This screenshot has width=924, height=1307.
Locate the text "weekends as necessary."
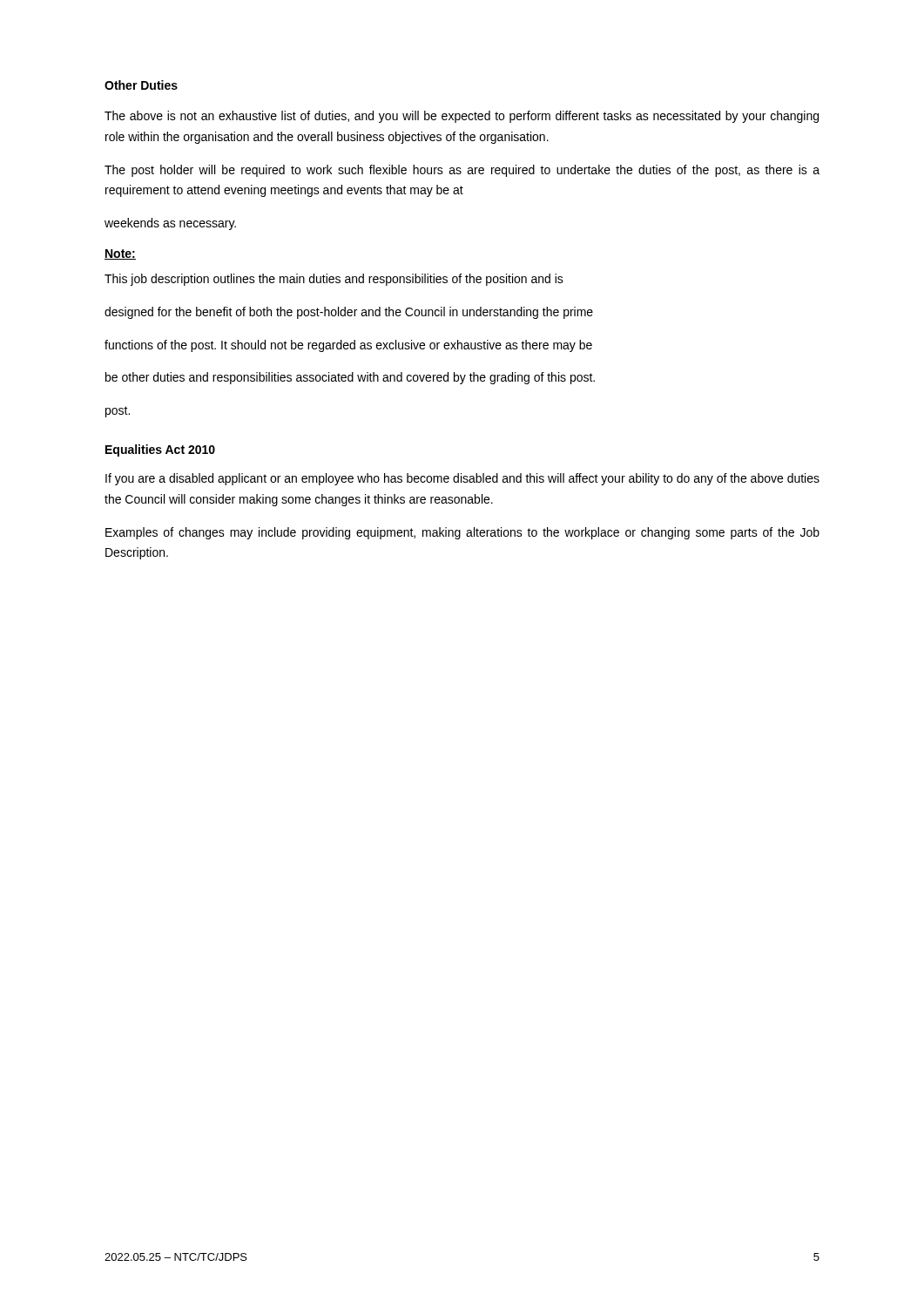(171, 223)
